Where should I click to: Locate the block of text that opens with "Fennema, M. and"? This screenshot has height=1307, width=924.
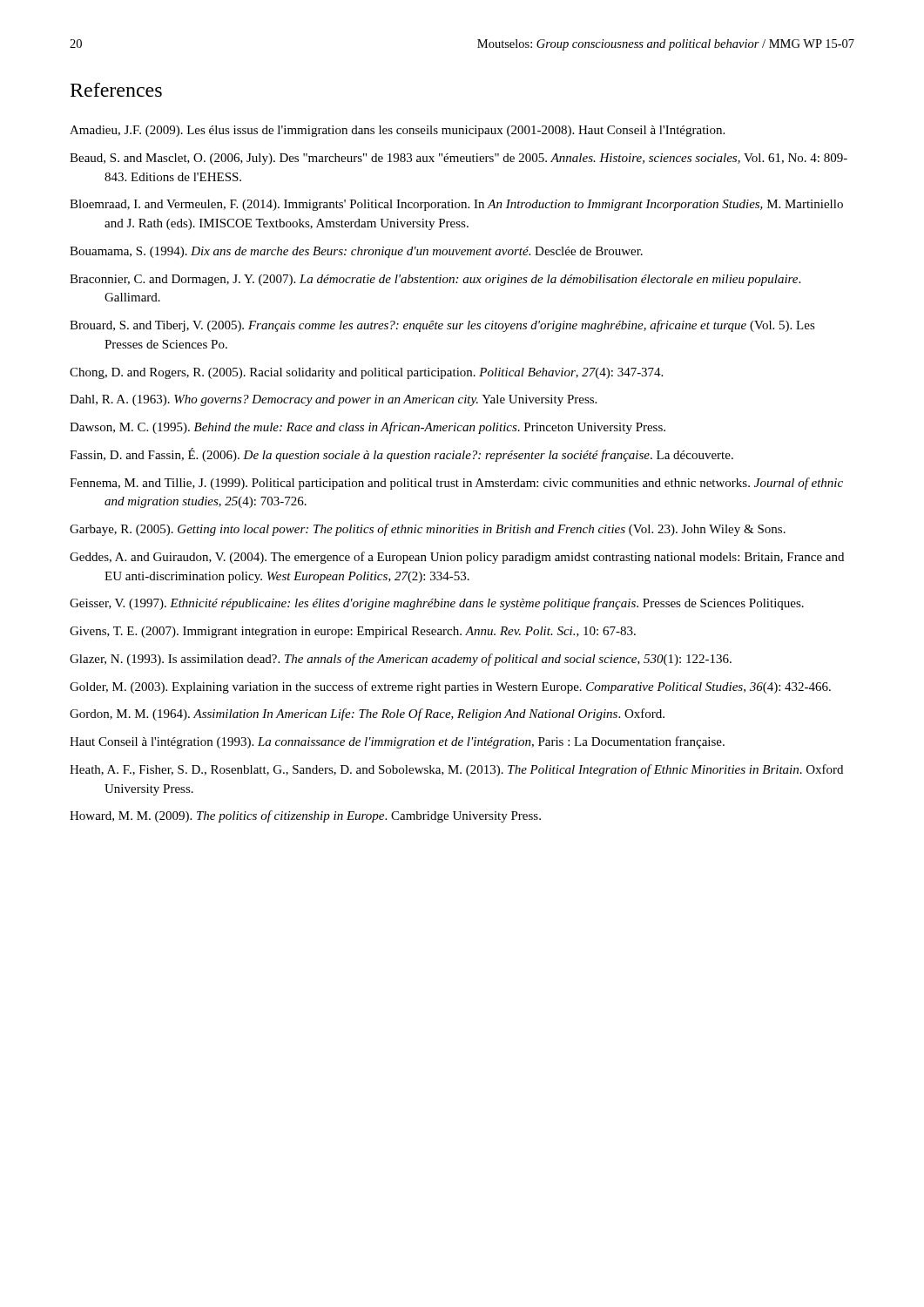456,492
